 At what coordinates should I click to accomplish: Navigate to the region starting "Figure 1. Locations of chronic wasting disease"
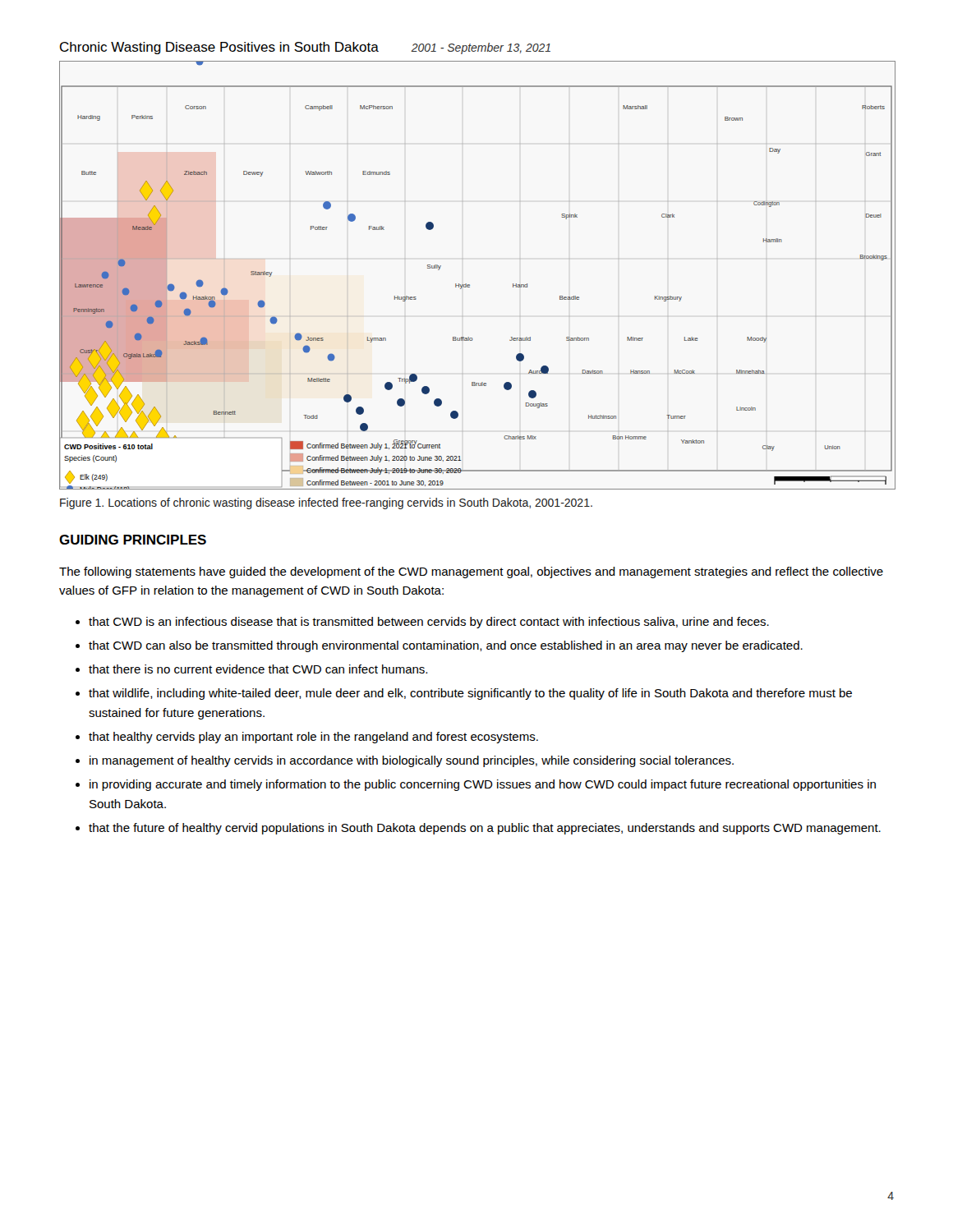(x=326, y=503)
